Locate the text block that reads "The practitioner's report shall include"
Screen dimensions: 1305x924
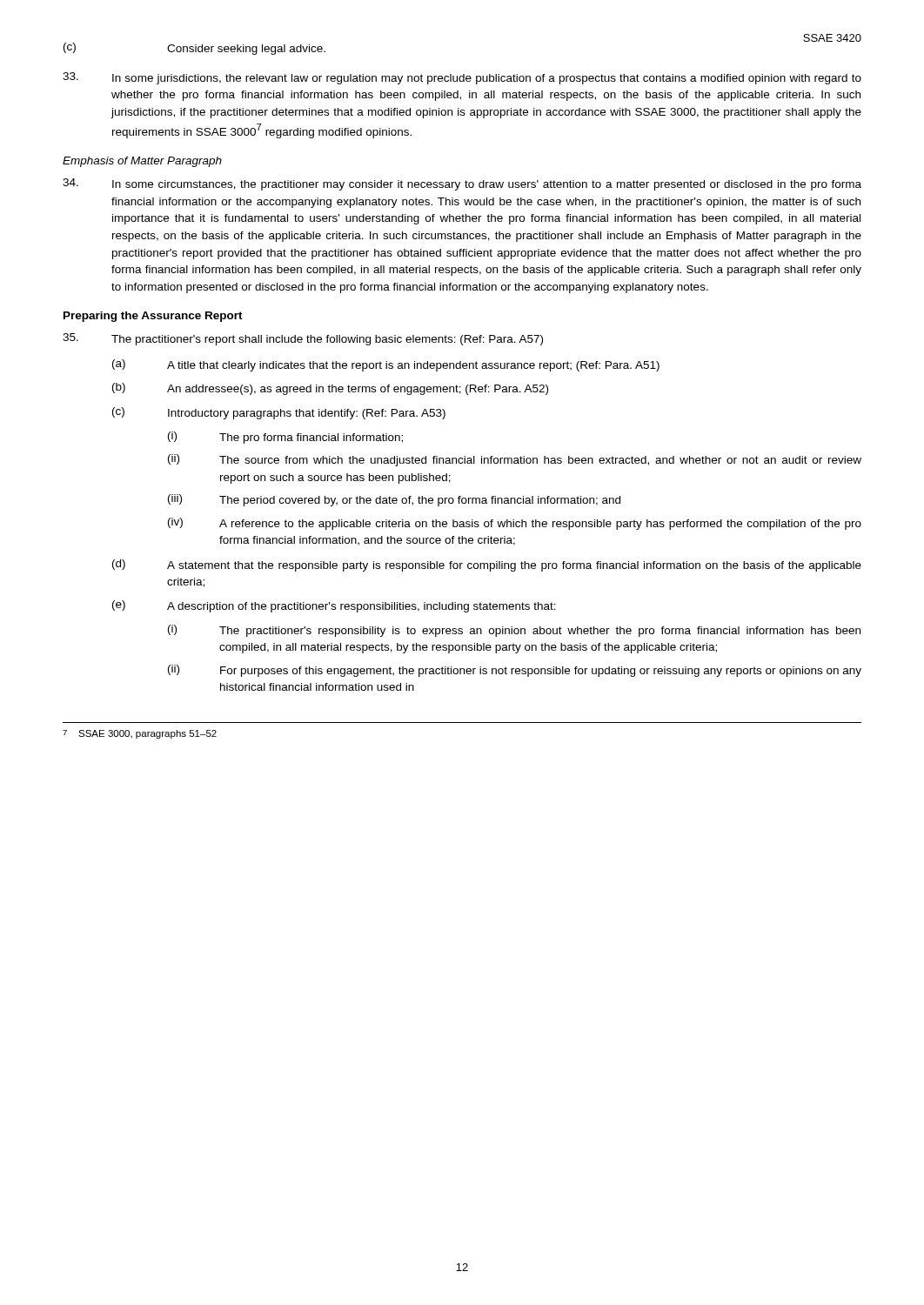(x=462, y=339)
